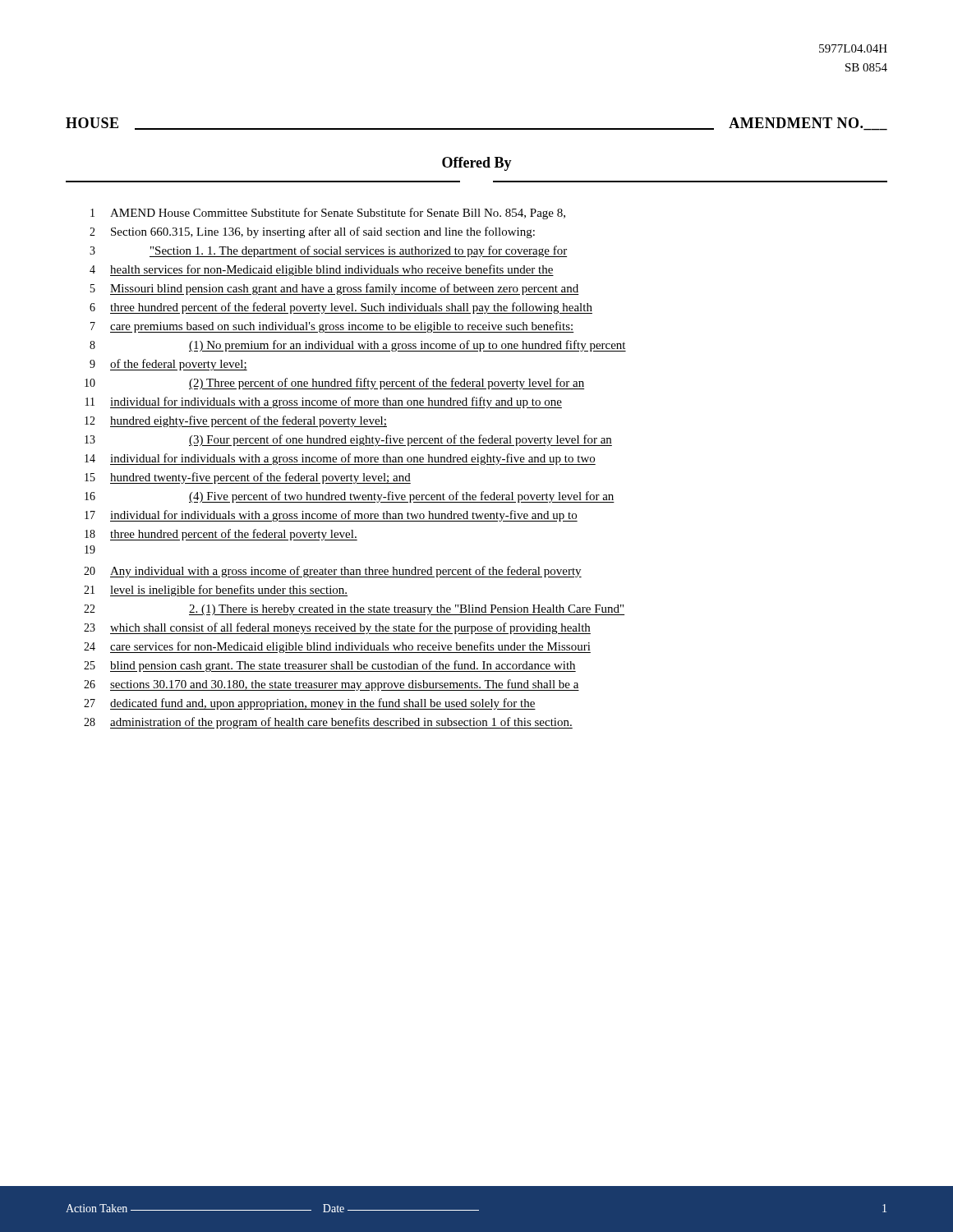Locate the text block that reads "5 Missouri blind pension"
953x1232 pixels.
(476, 289)
